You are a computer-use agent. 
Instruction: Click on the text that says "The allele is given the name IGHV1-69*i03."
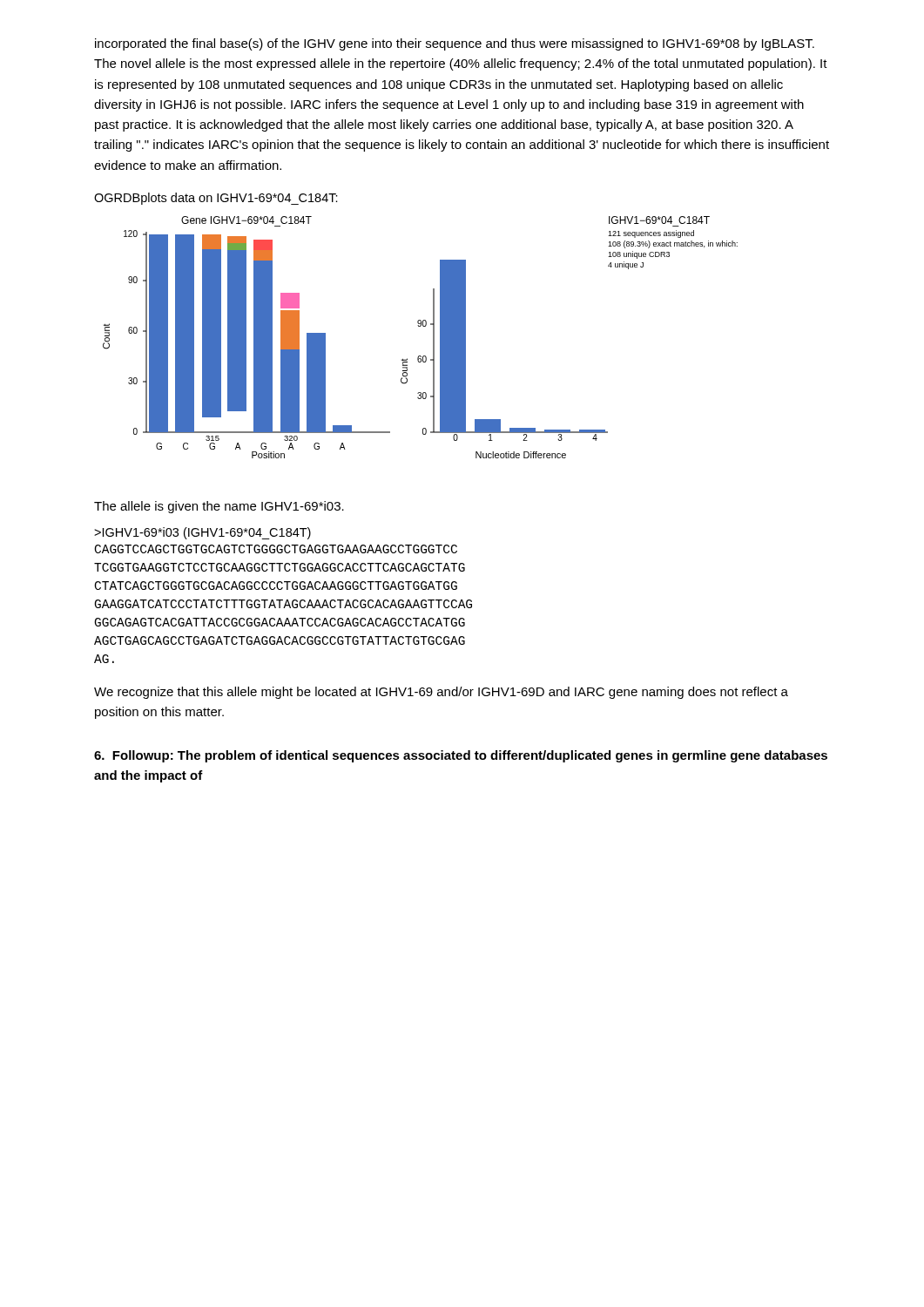(219, 506)
